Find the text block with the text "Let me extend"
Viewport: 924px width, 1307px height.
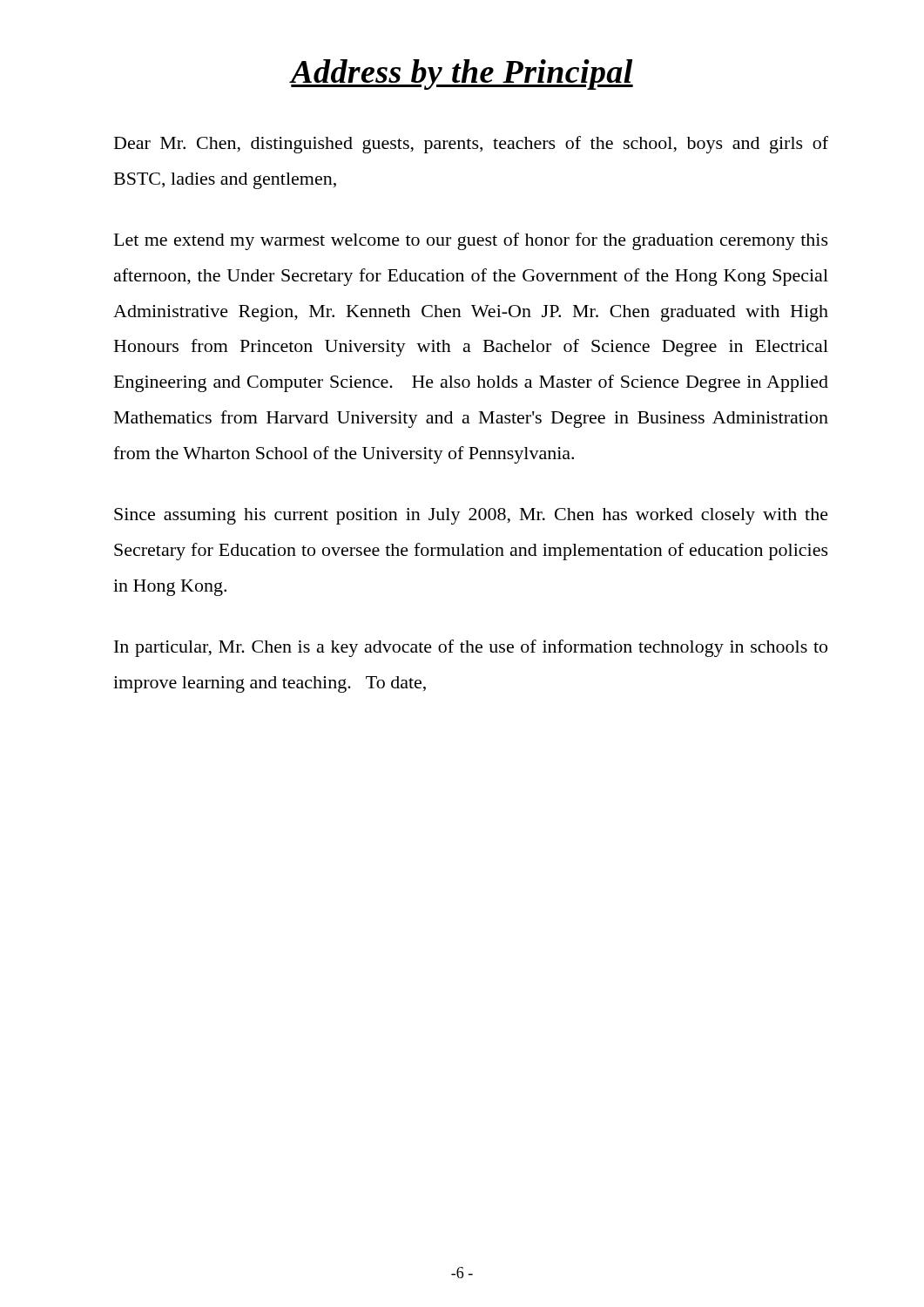pos(471,346)
